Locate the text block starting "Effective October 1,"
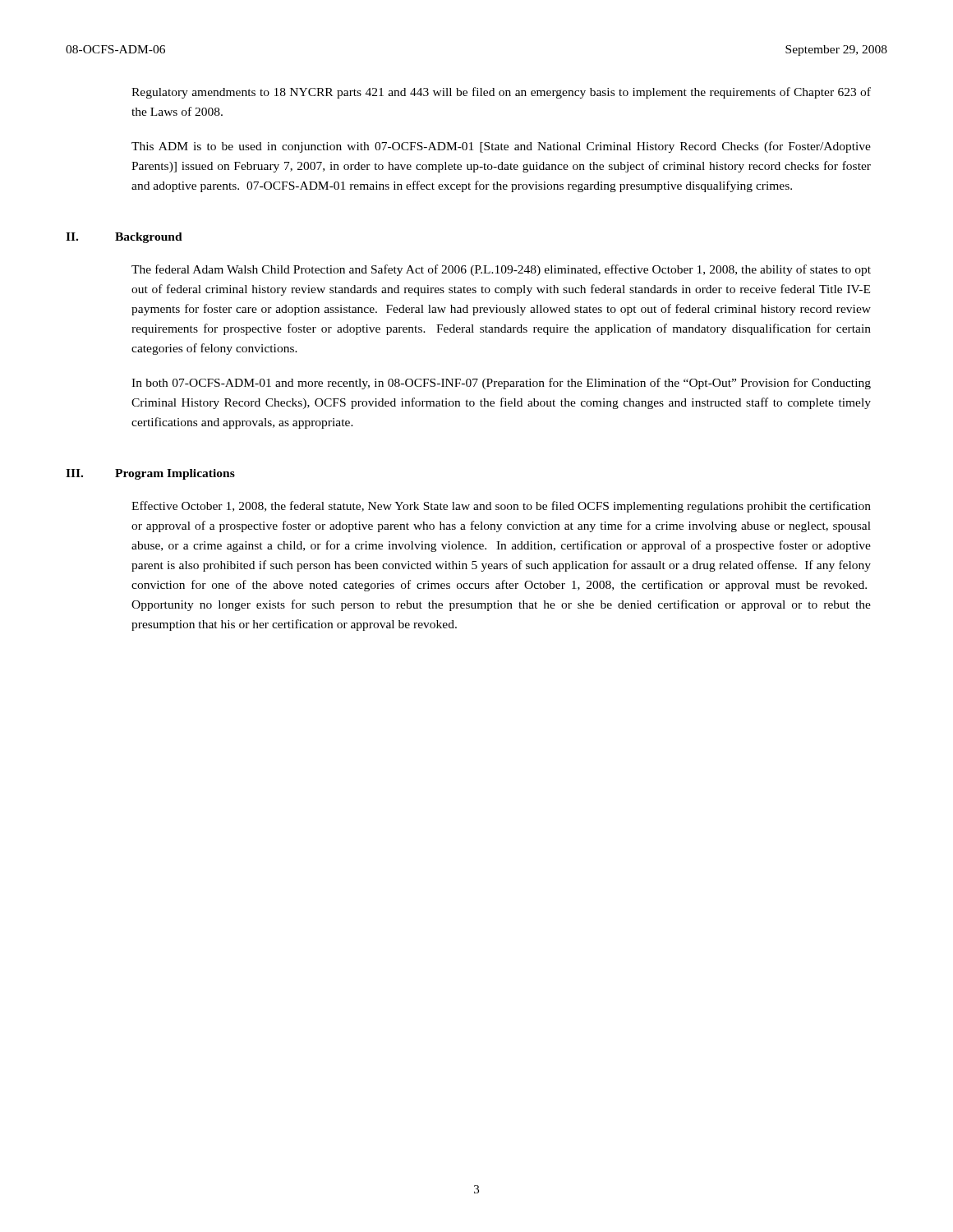Screen dimensions: 1232x953 (501, 565)
